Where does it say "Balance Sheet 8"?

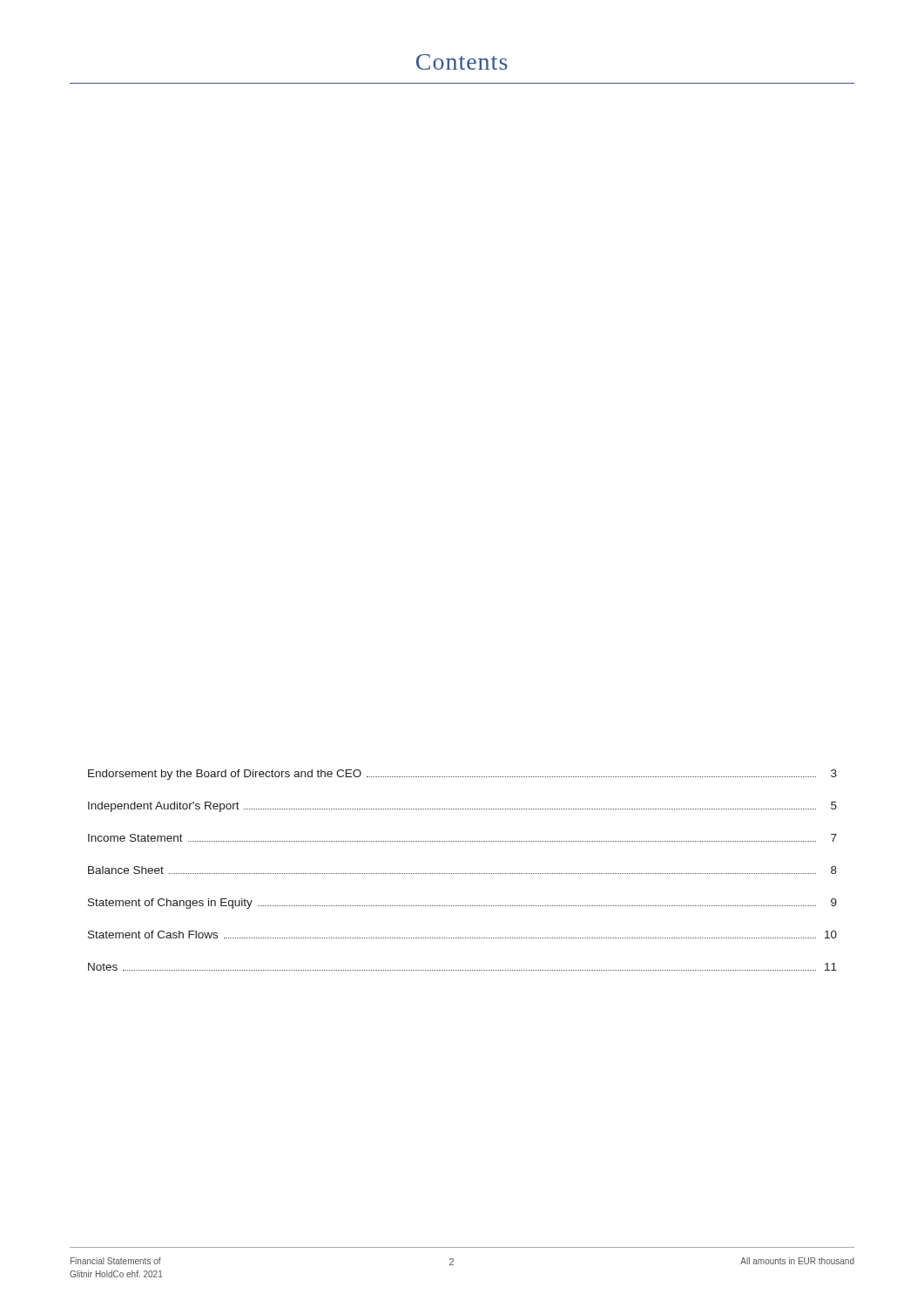coord(462,870)
